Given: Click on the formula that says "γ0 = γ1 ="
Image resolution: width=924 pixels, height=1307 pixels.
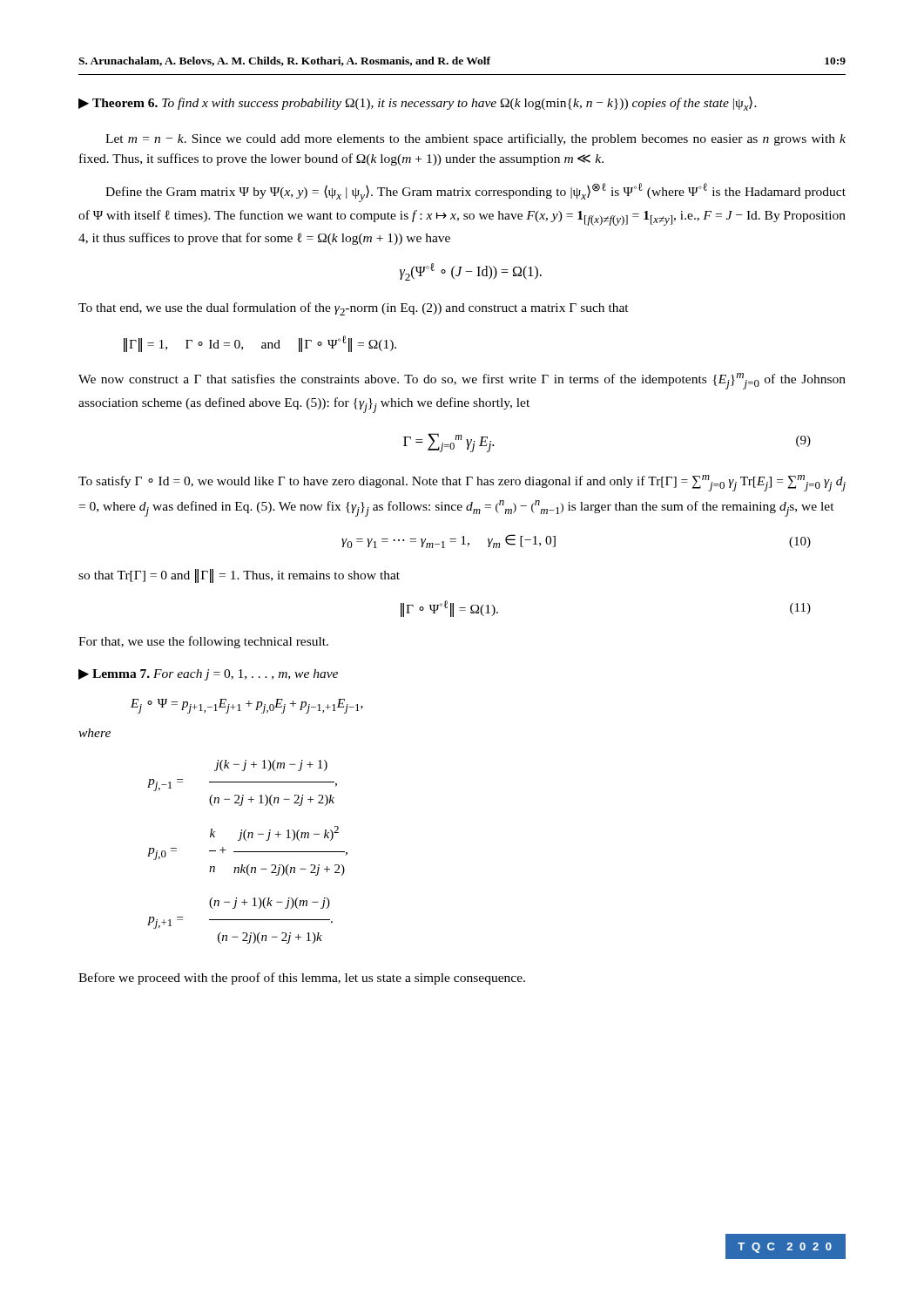Looking at the screenshot, I should click(x=471, y=541).
